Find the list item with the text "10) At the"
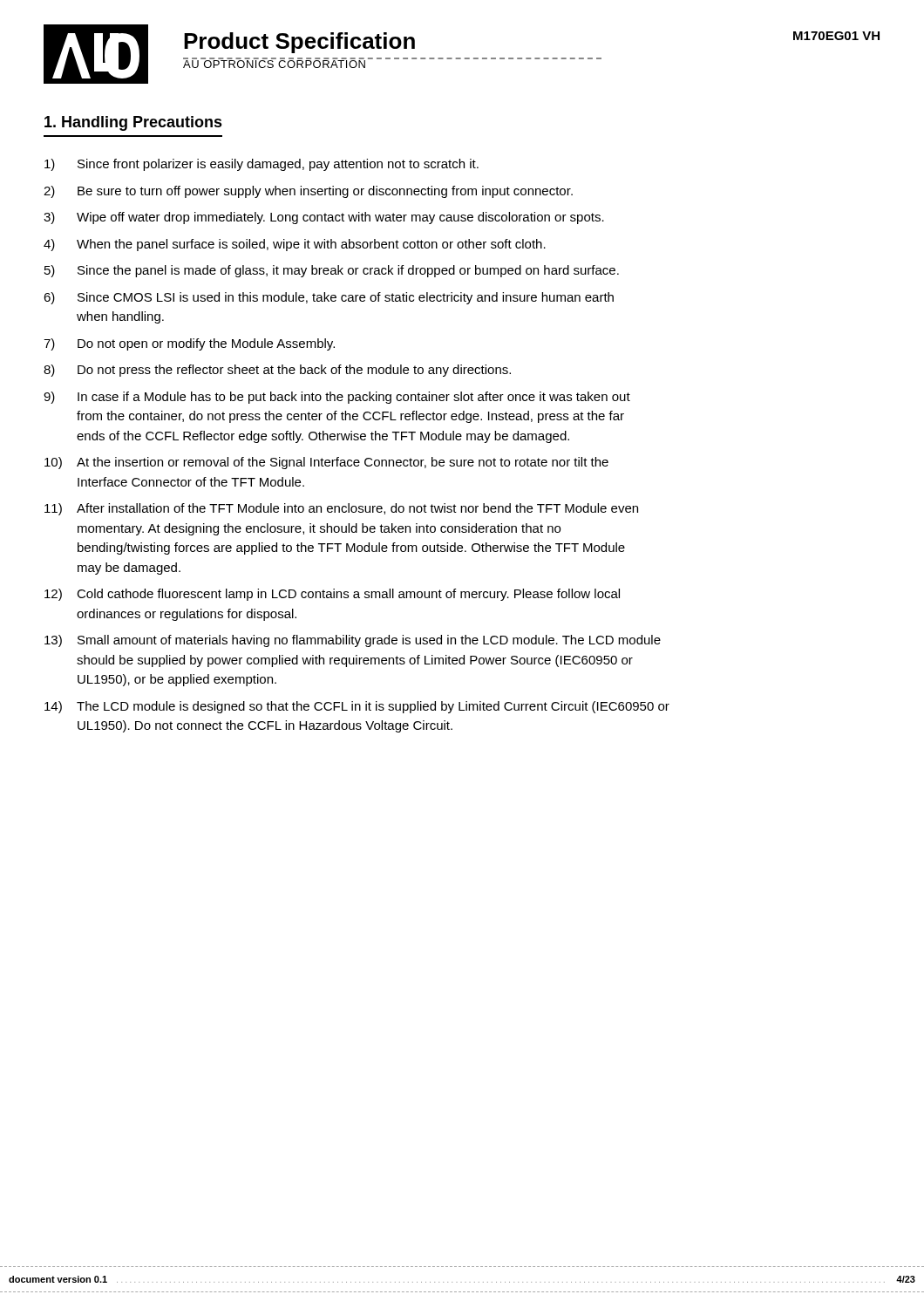This screenshot has width=924, height=1308. pos(462,472)
